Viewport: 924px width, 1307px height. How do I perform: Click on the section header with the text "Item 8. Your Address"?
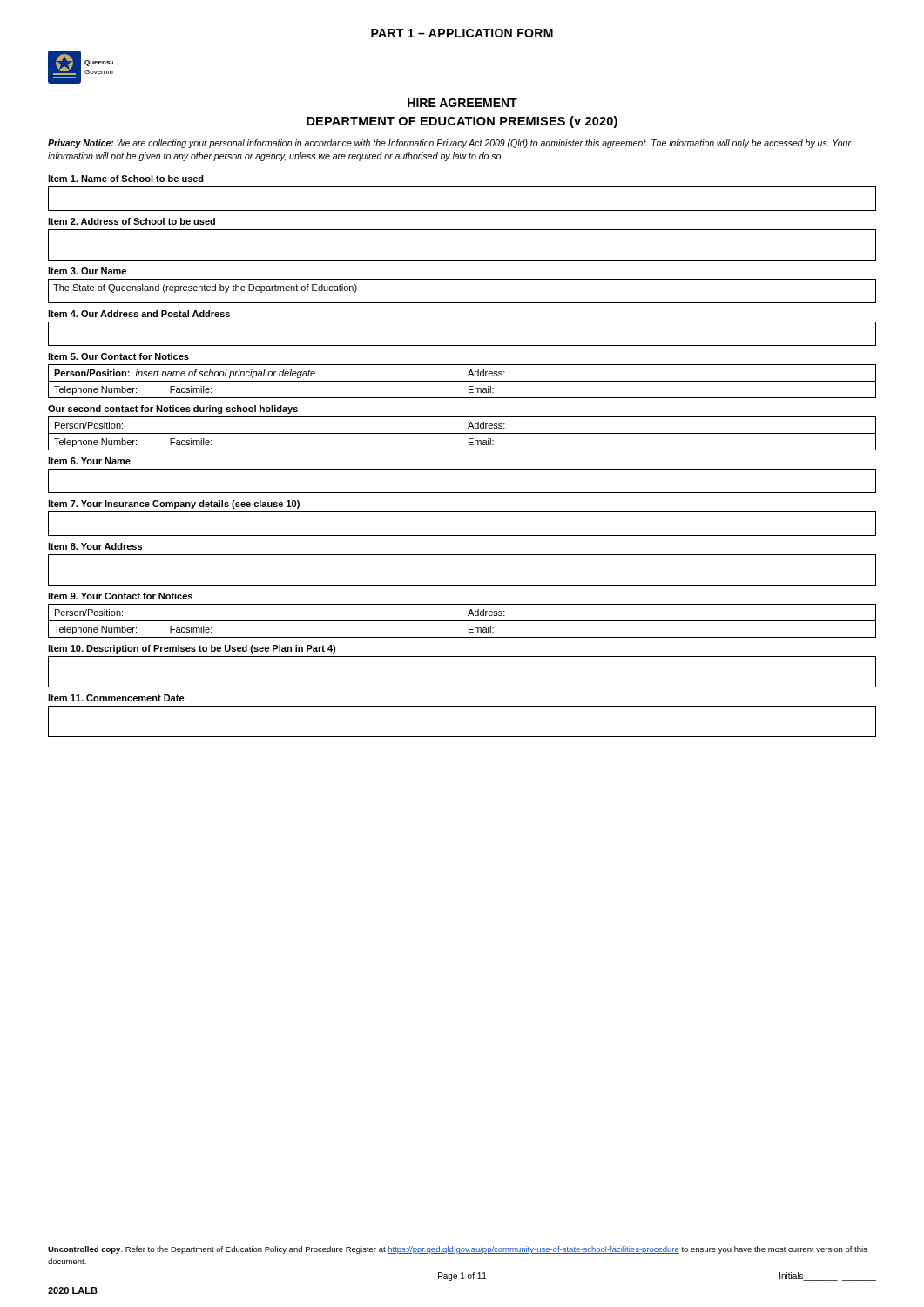95,547
